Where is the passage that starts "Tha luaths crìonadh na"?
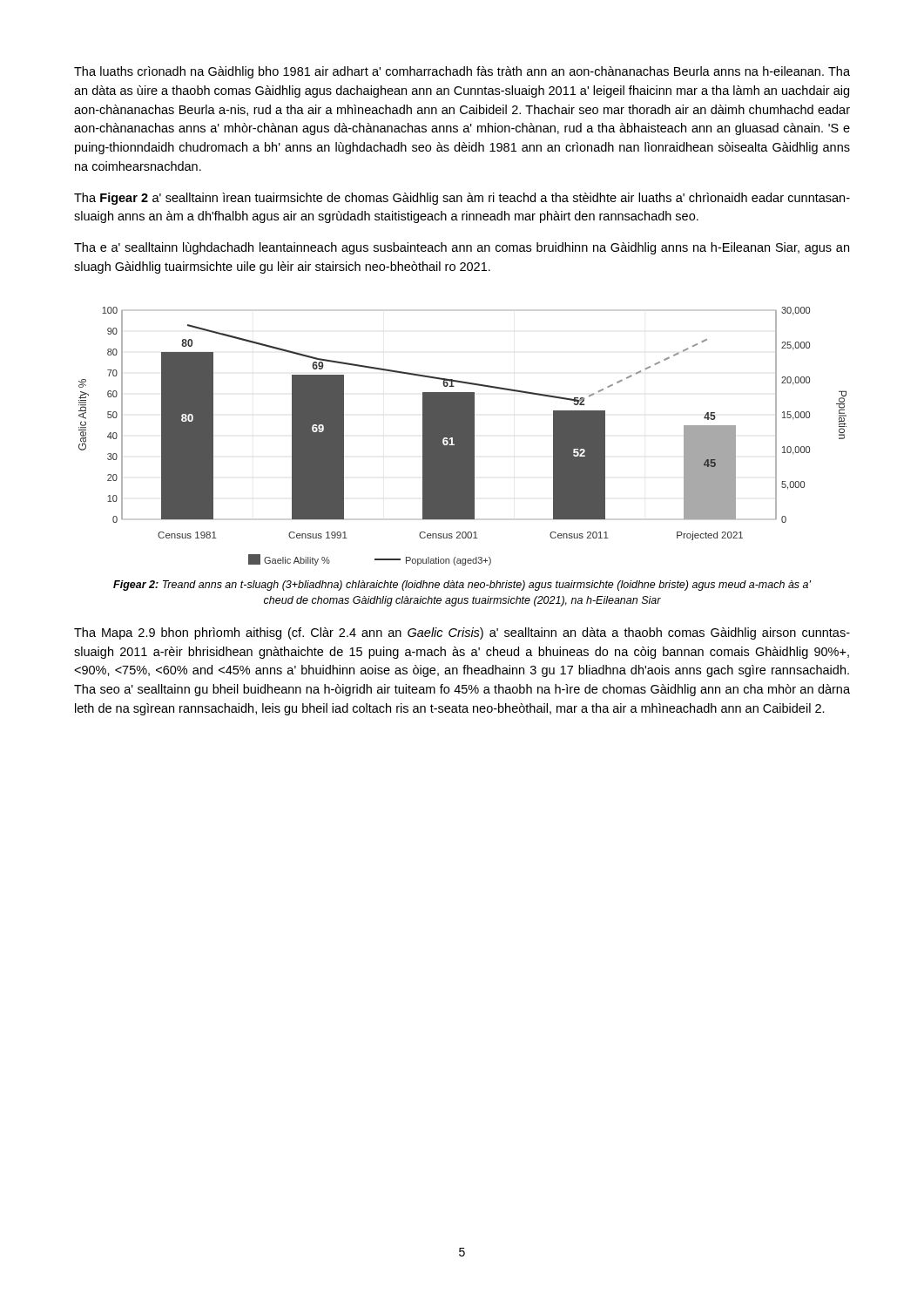Viewport: 924px width, 1307px height. 462,120
